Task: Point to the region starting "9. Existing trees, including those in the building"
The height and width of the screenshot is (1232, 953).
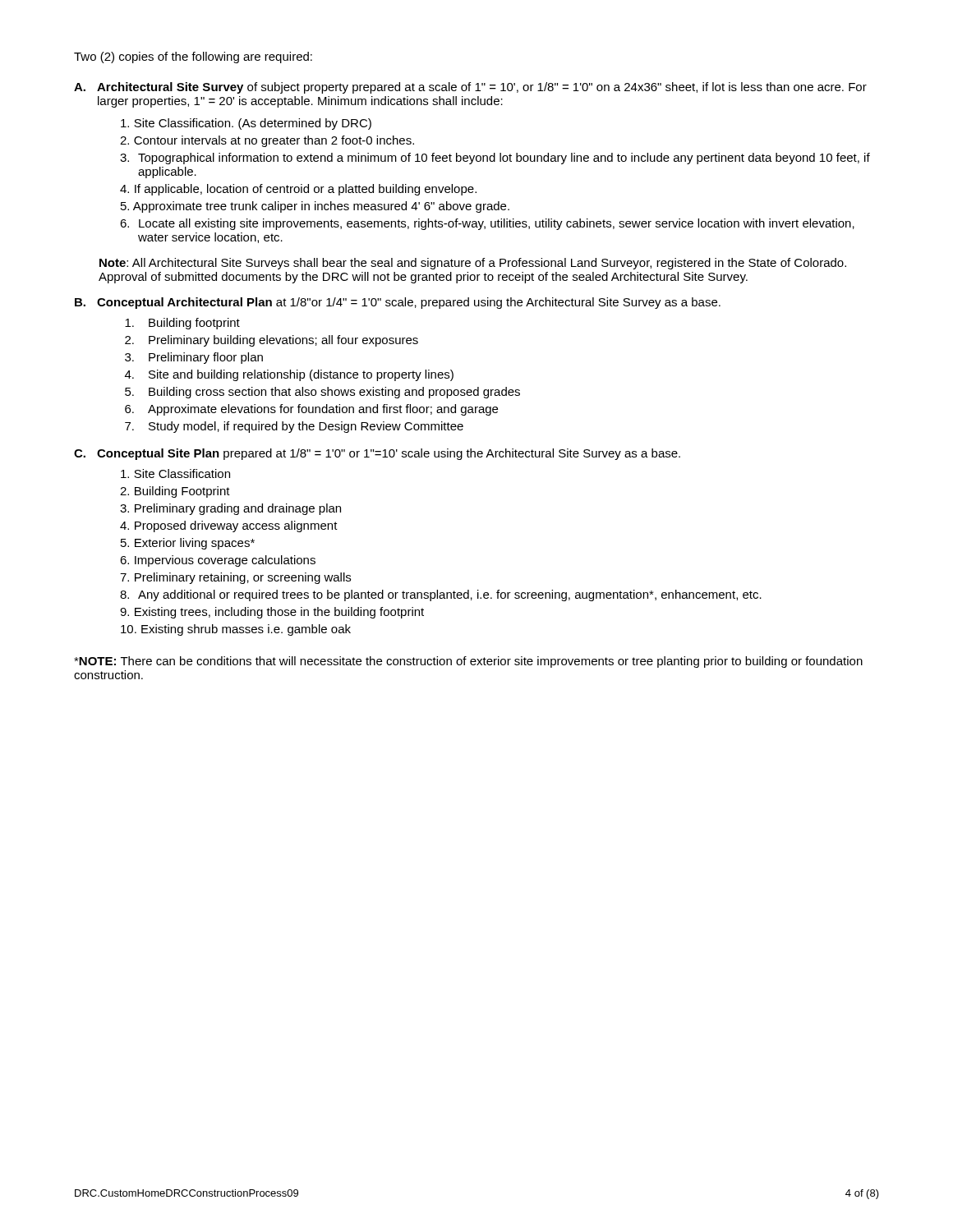Action: point(272,612)
